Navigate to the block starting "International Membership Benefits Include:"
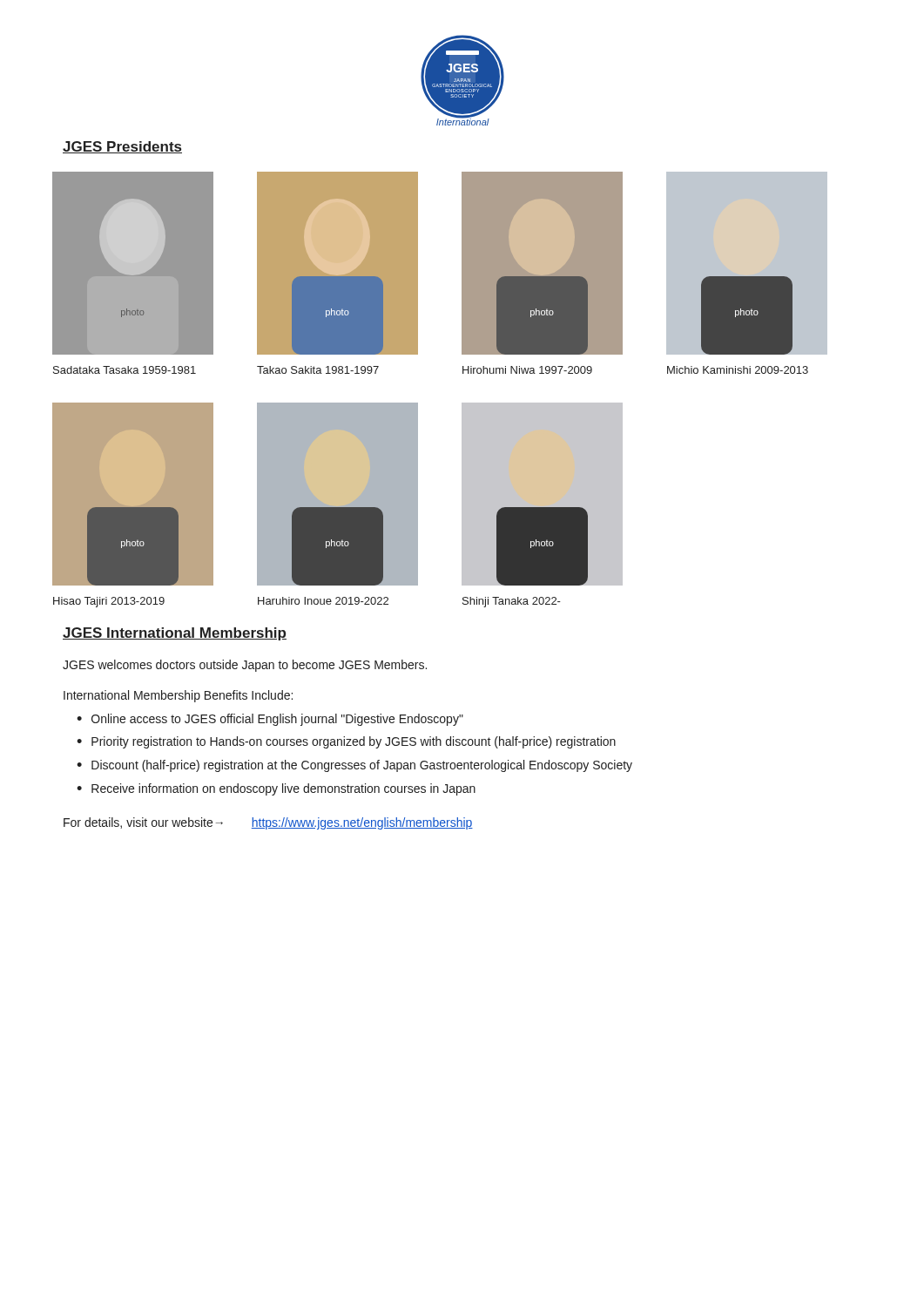Viewport: 924px width, 1307px height. pos(178,695)
